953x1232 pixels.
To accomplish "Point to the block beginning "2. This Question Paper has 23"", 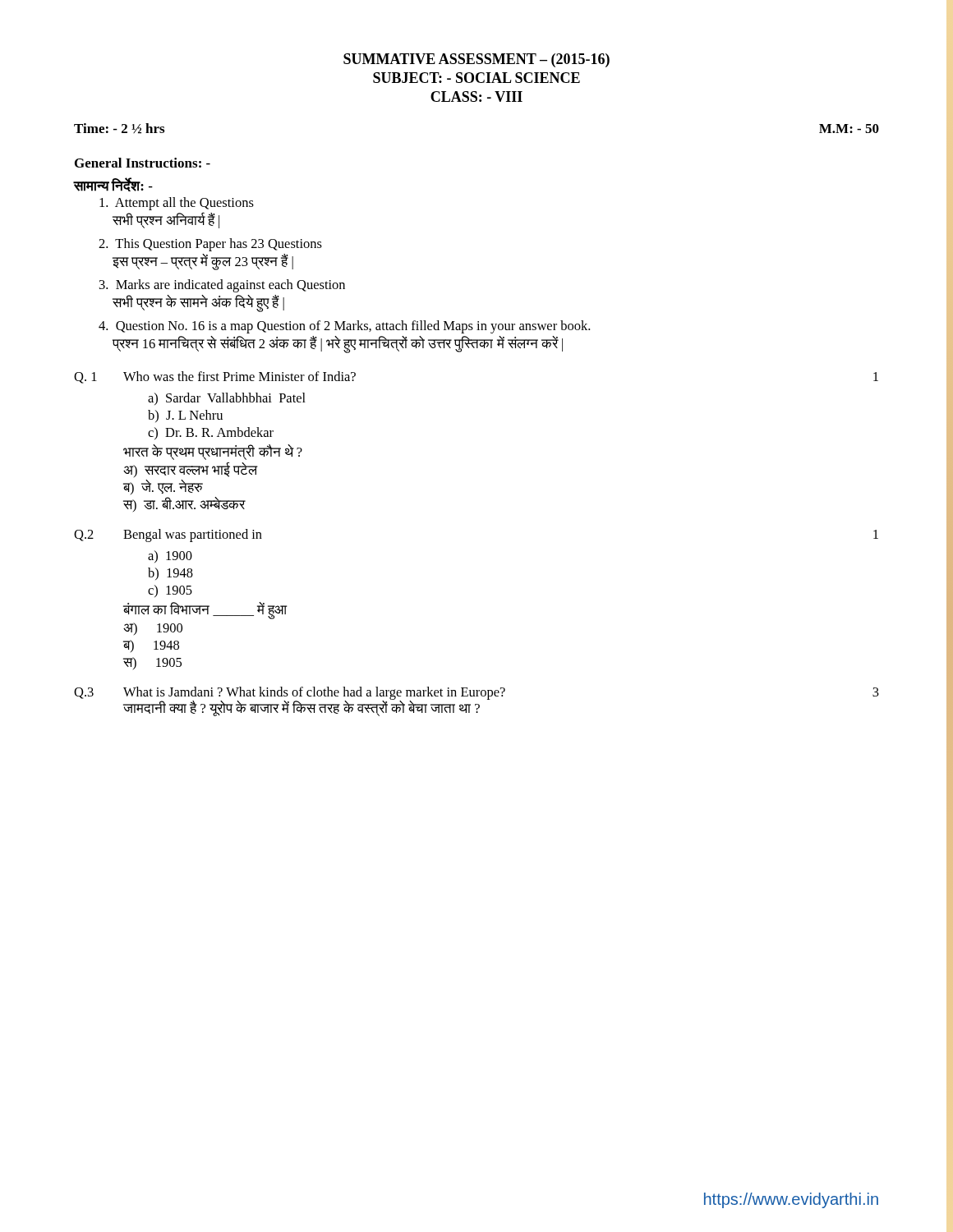I will coord(210,245).
